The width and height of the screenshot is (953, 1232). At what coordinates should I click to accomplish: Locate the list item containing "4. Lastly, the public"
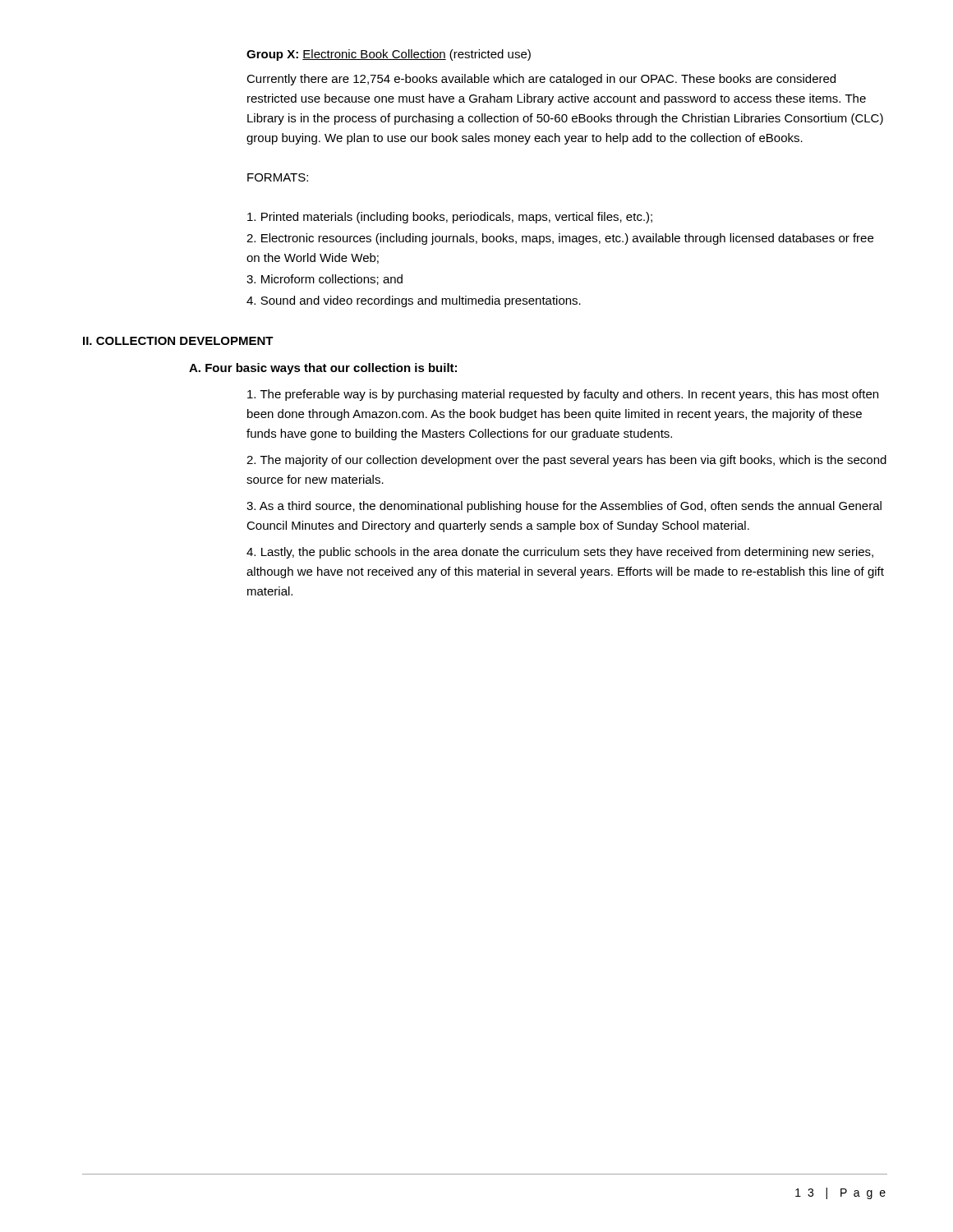click(x=565, y=571)
